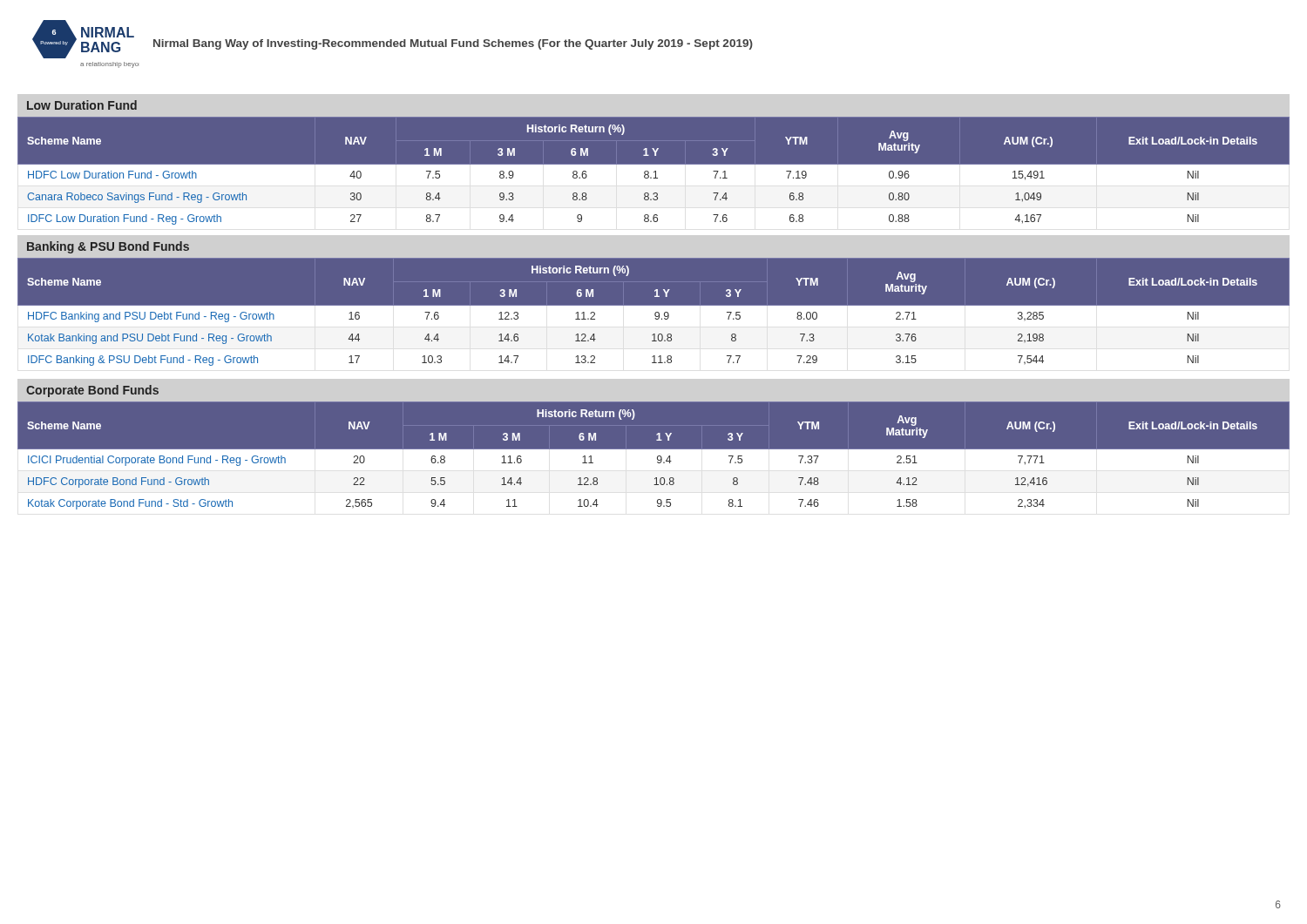The height and width of the screenshot is (924, 1307).
Task: Navigate to the region starting "Low Duration Fund Scheme Name NAV Historic Return"
Action: (654, 162)
